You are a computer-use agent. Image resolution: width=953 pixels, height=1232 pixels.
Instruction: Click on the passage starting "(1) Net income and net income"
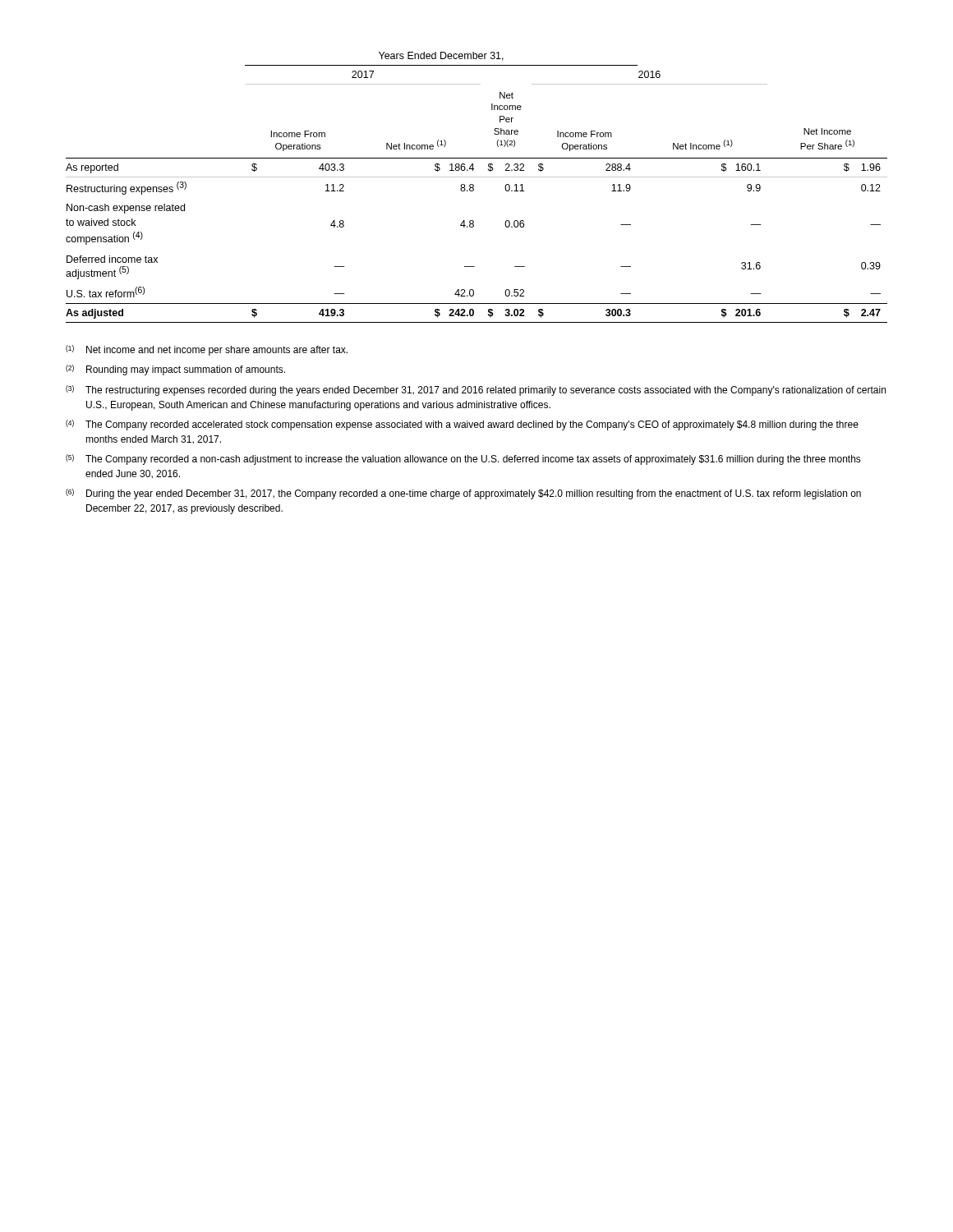tap(207, 350)
